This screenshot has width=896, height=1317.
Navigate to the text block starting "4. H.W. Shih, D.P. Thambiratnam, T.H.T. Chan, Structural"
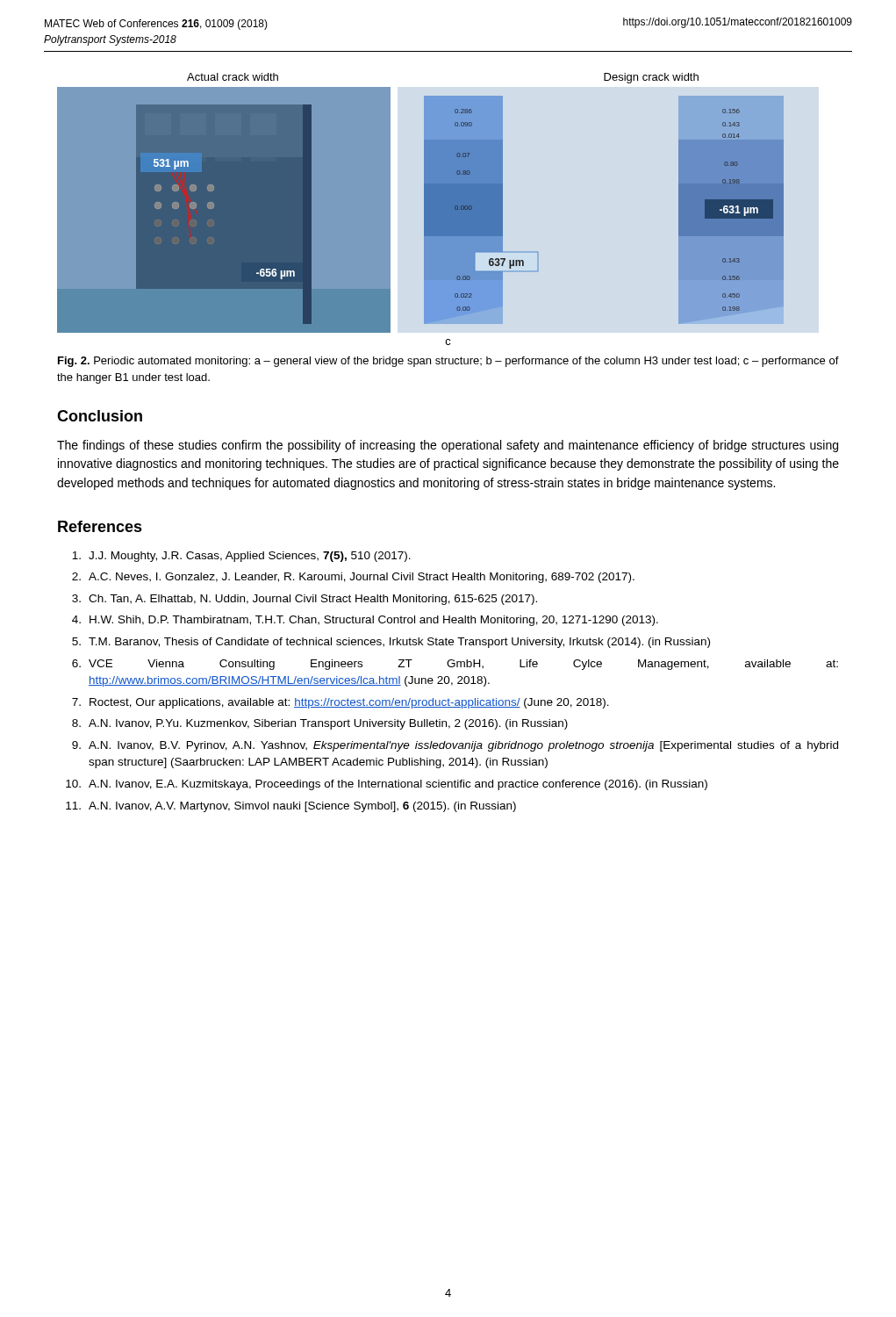448,620
